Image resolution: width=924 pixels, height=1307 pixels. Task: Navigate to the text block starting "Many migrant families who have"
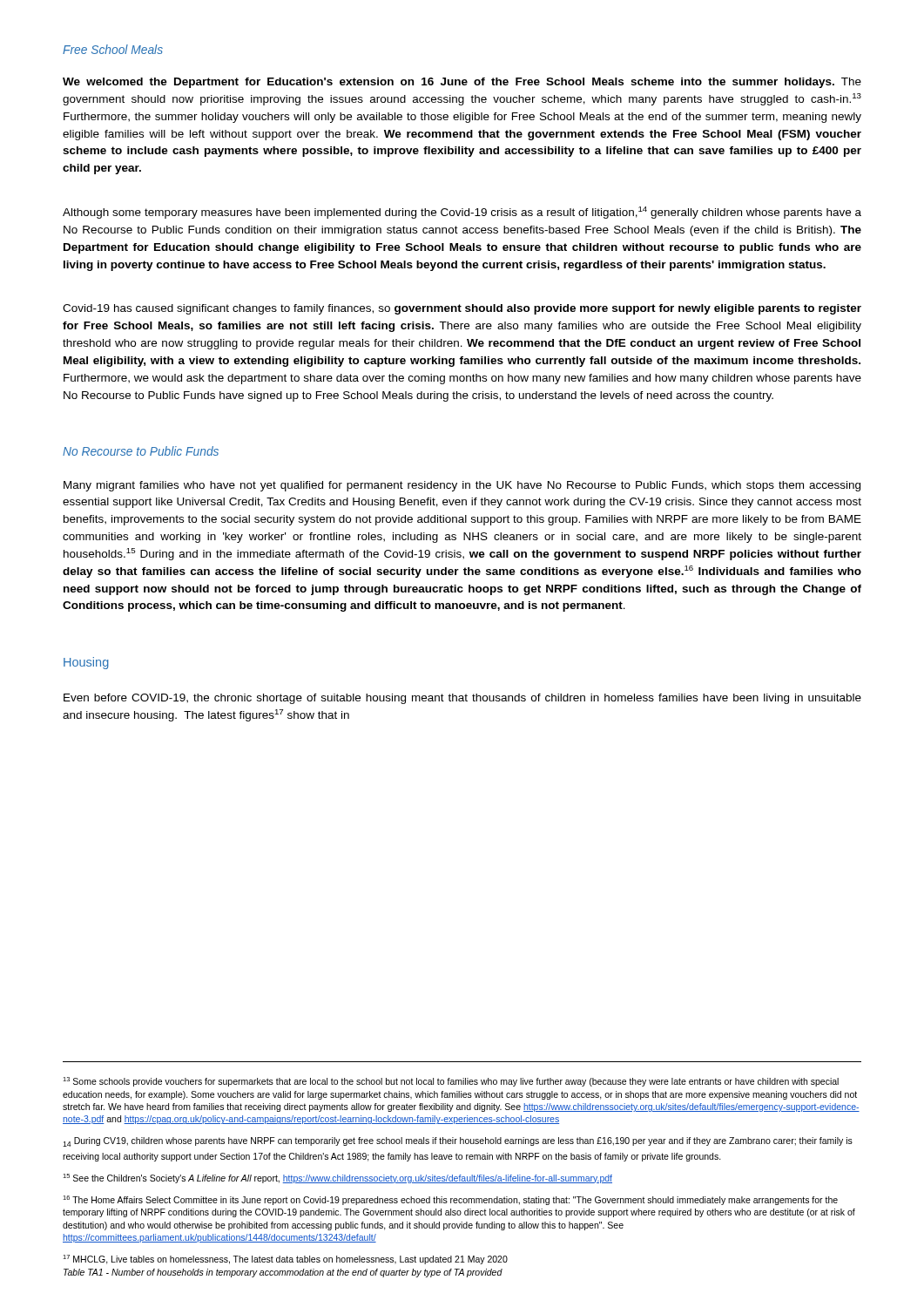click(x=462, y=545)
